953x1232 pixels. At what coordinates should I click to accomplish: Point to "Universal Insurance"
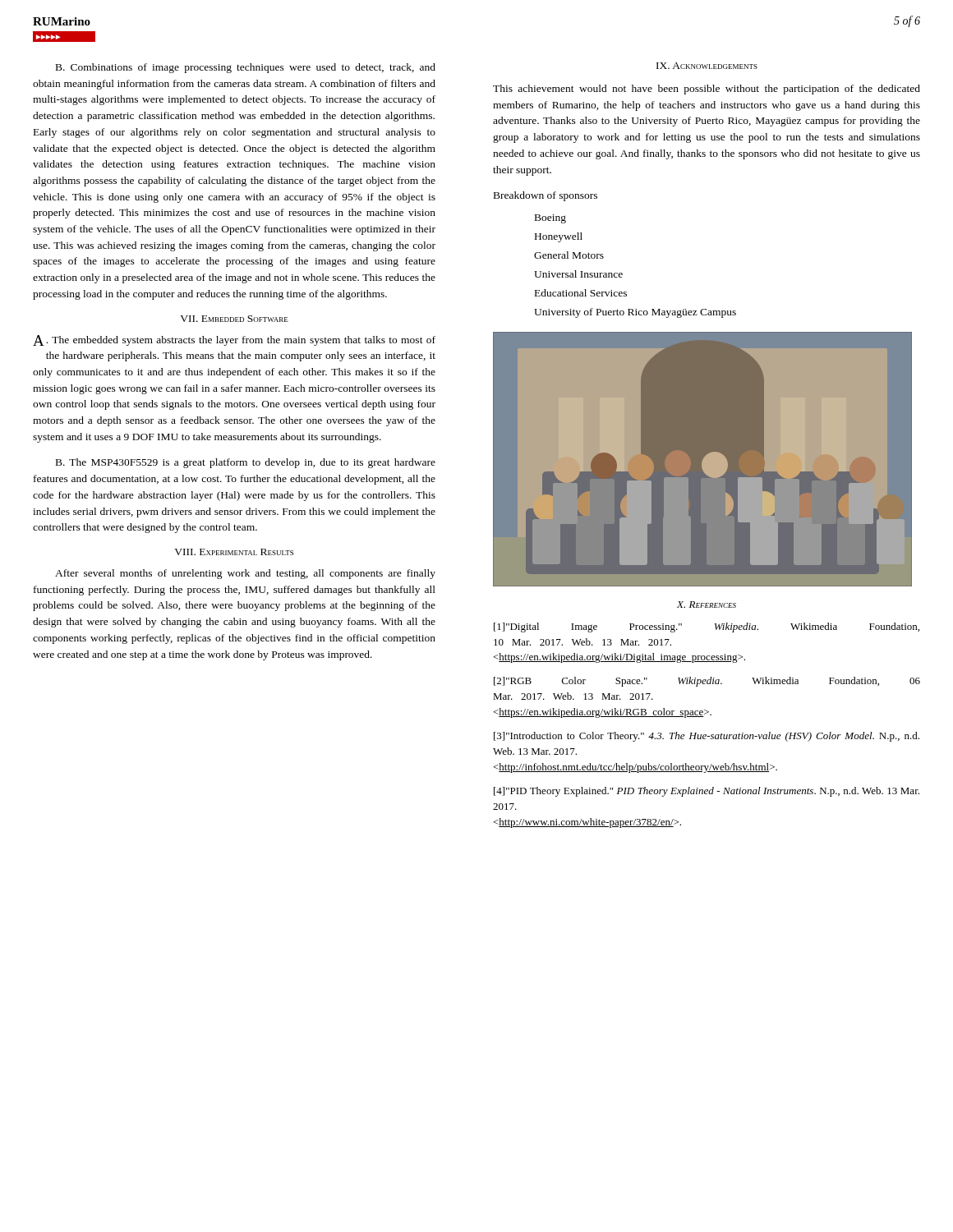tap(578, 274)
